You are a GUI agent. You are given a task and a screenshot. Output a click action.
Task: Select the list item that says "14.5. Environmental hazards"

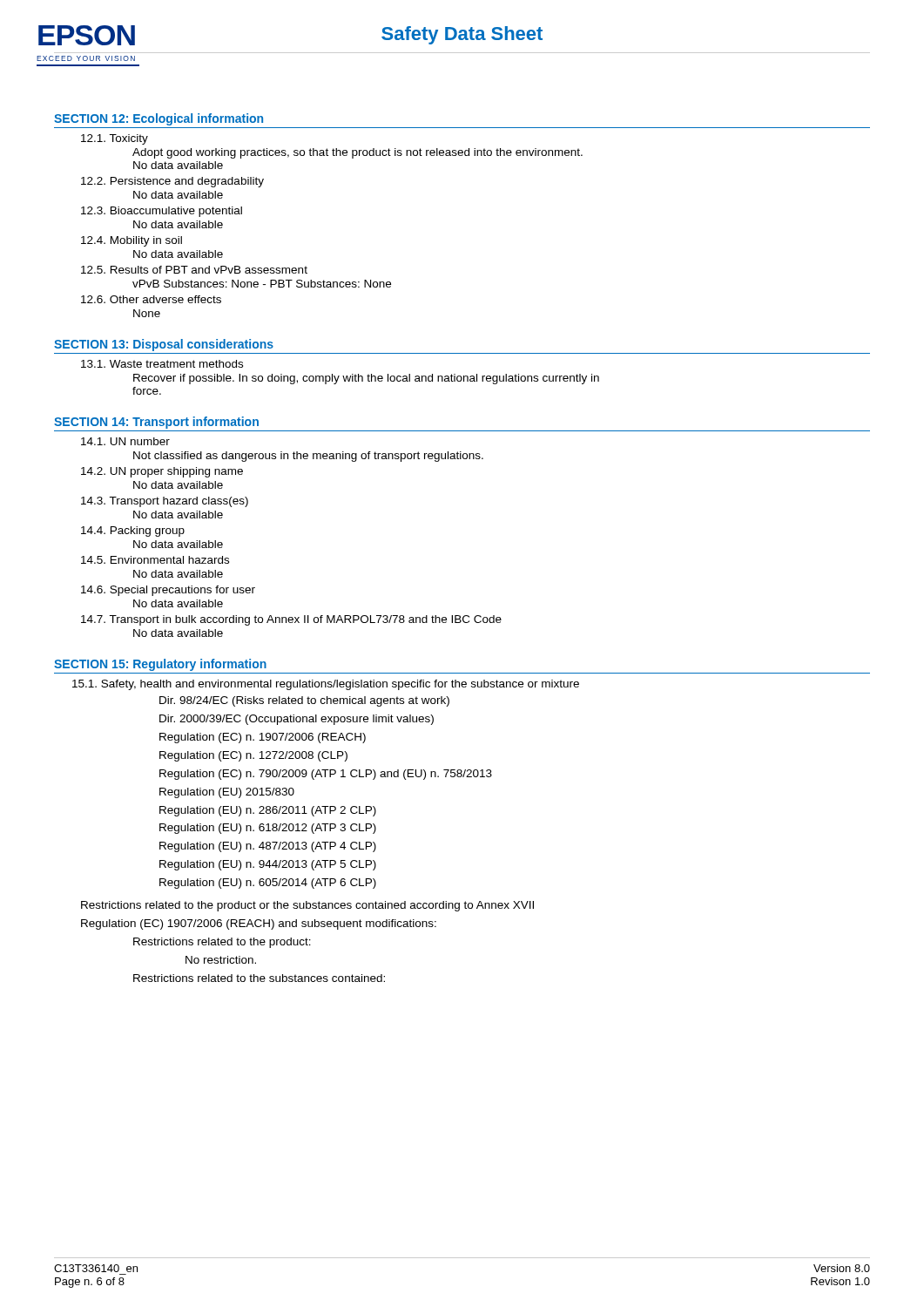(x=155, y=560)
